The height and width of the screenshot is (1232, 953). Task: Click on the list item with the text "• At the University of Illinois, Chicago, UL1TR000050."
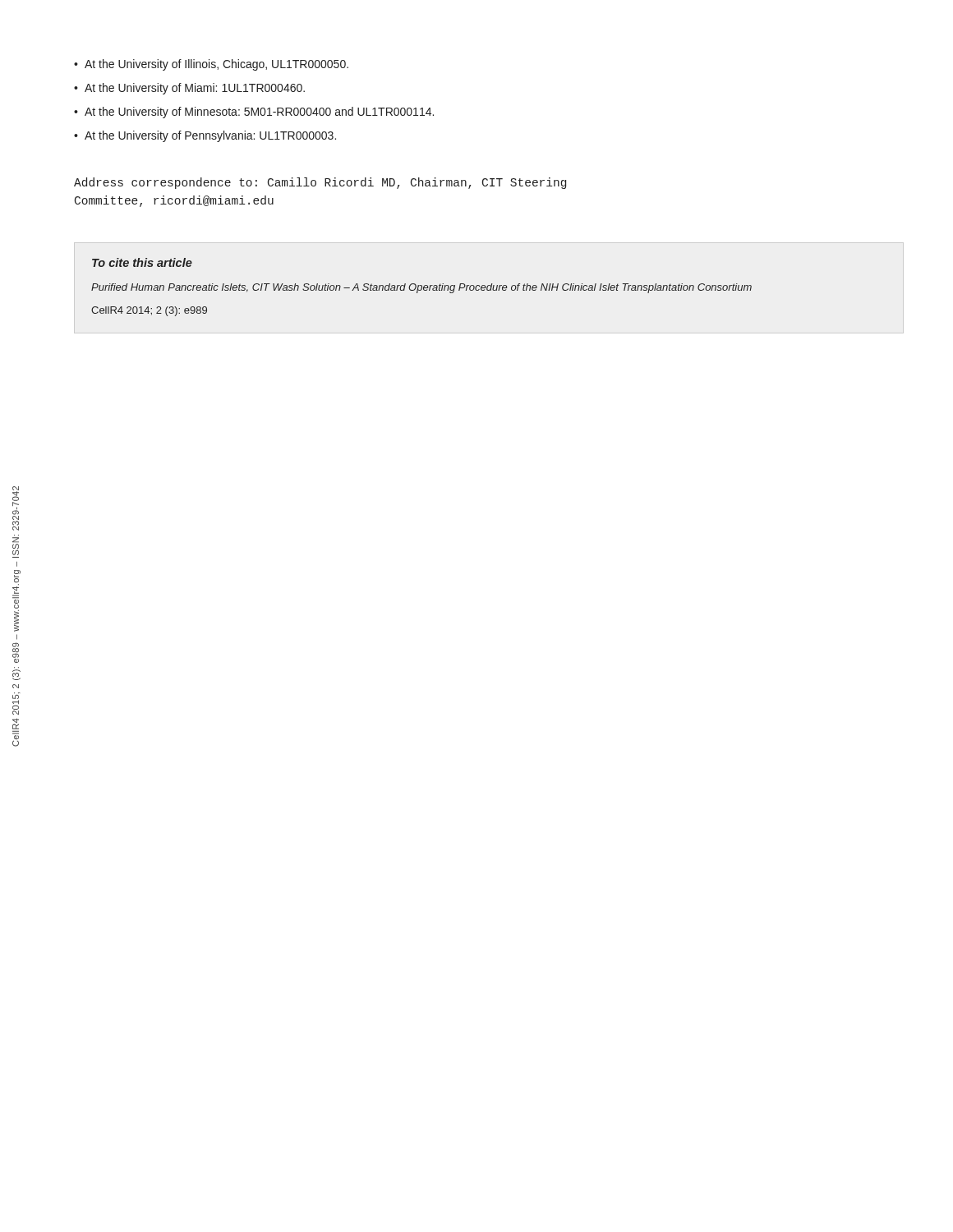(212, 64)
